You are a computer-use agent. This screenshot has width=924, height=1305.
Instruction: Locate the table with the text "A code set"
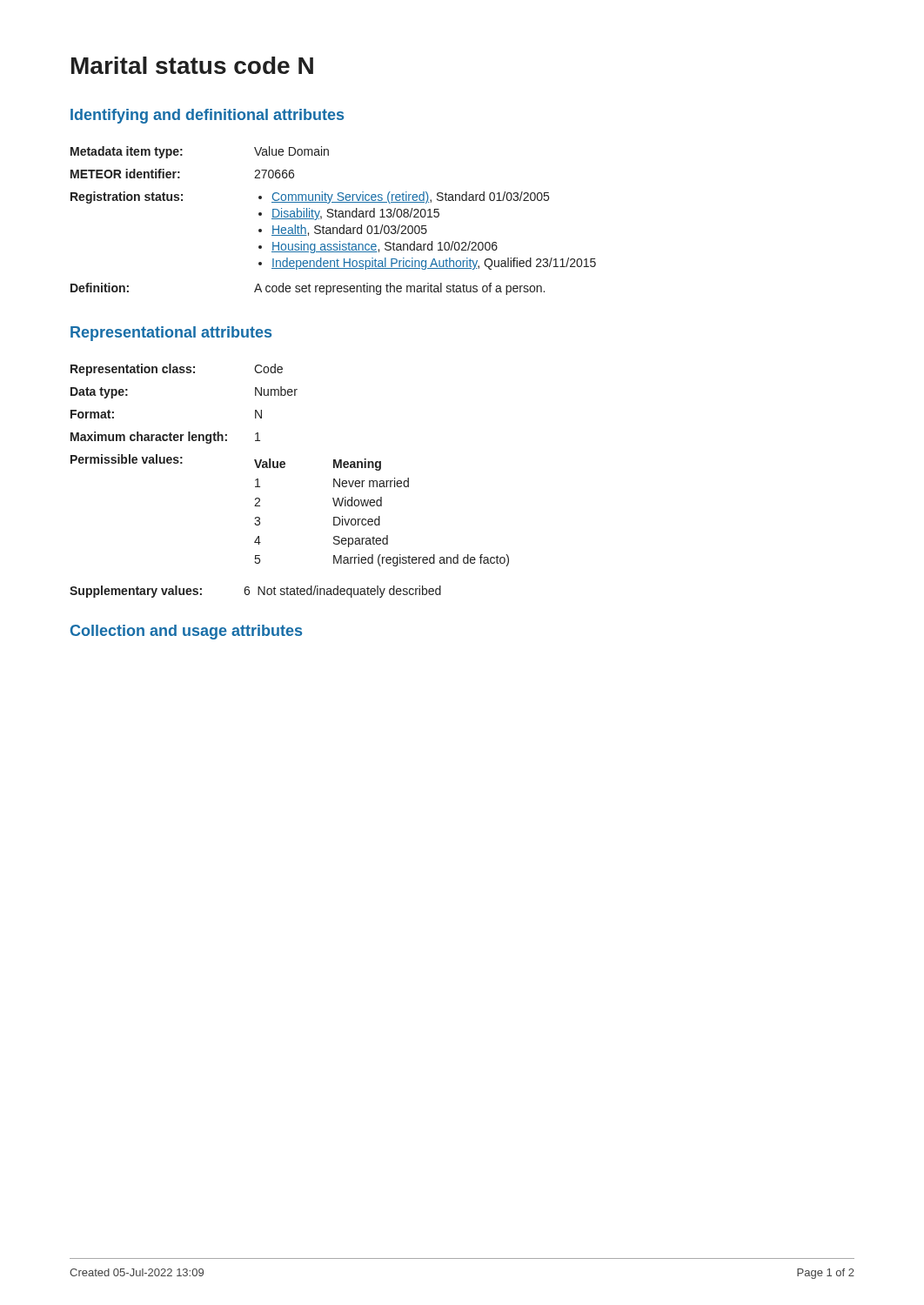pos(462,220)
